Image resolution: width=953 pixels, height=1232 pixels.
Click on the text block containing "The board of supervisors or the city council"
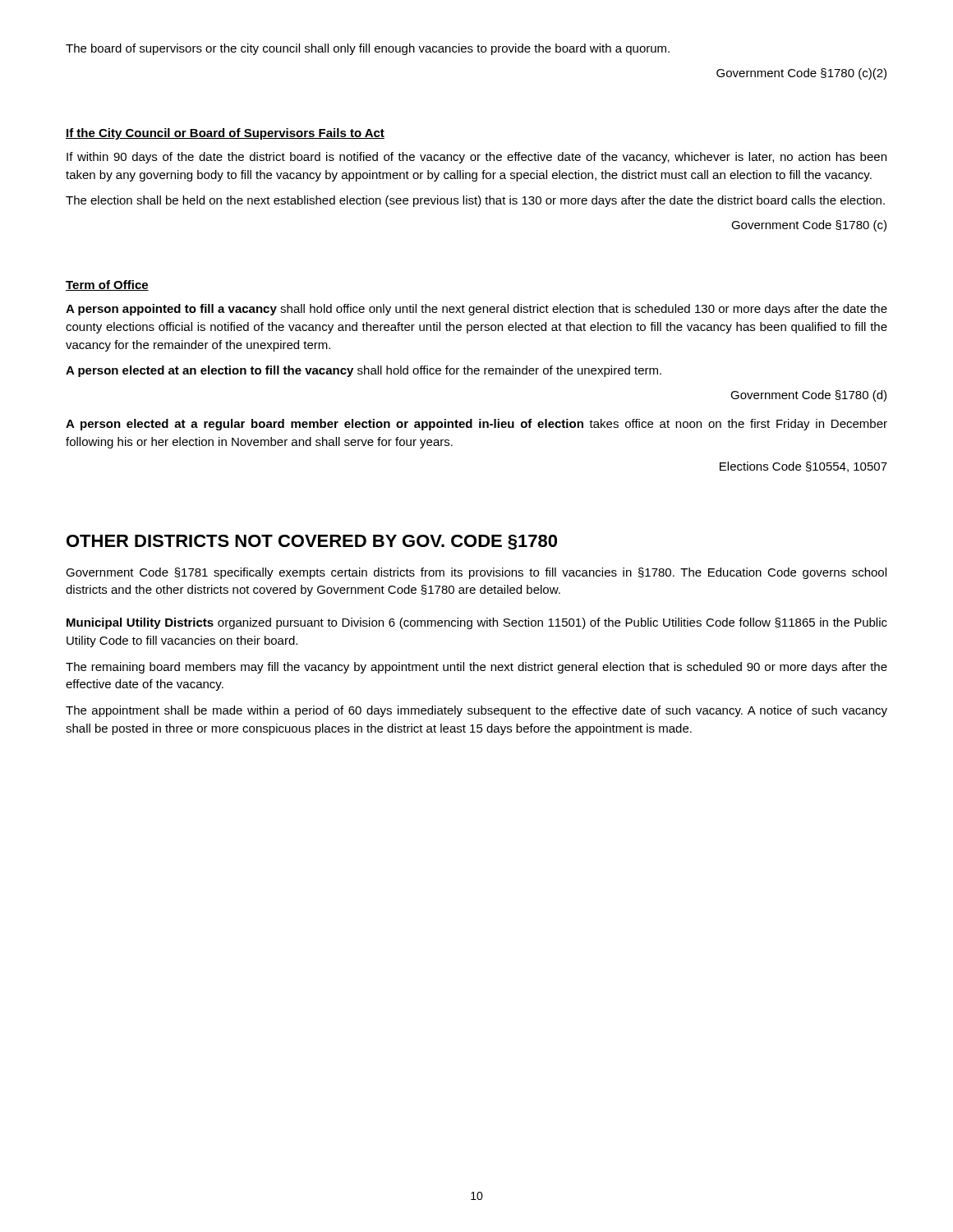point(476,48)
